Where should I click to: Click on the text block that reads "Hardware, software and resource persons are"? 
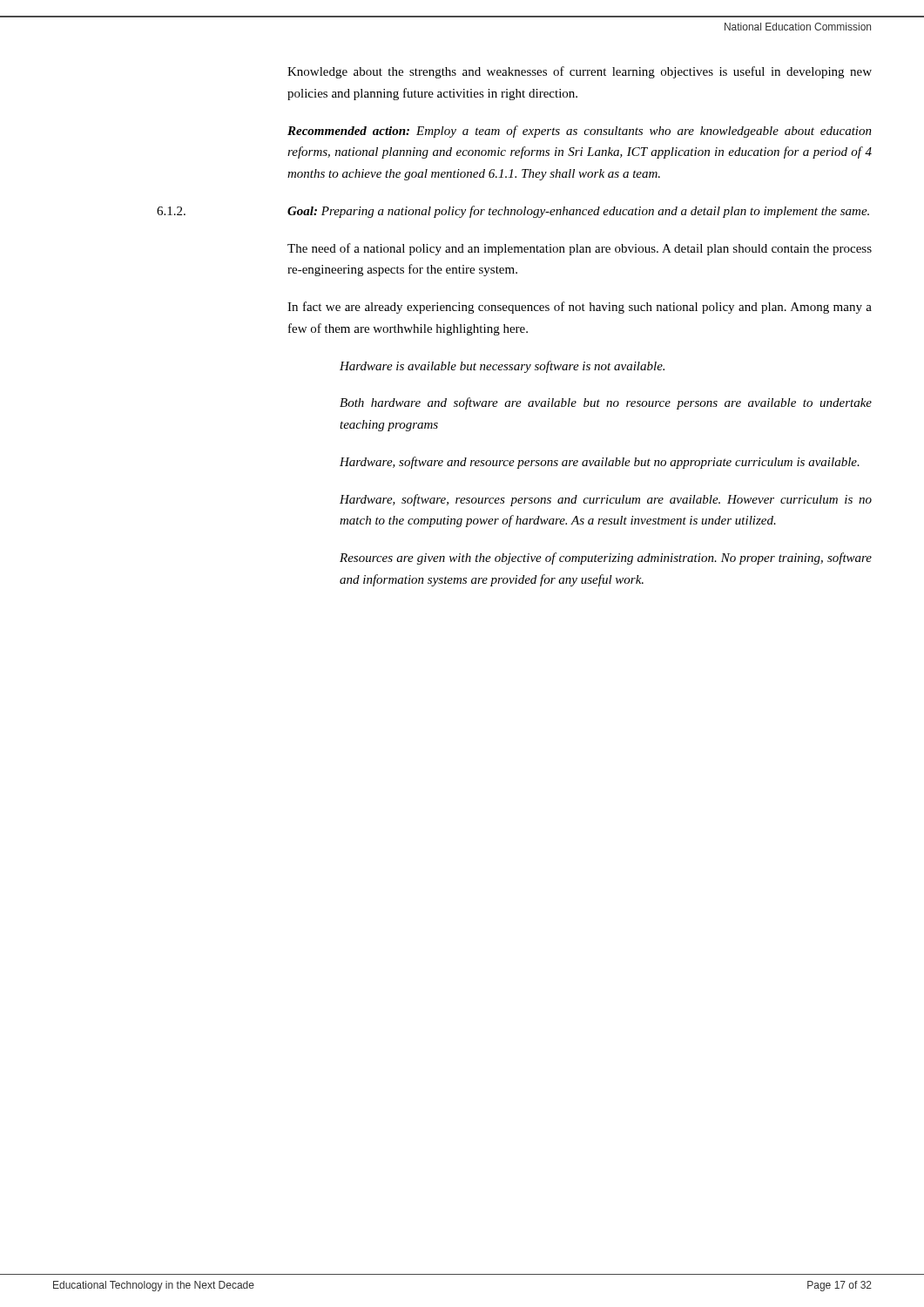(x=606, y=462)
